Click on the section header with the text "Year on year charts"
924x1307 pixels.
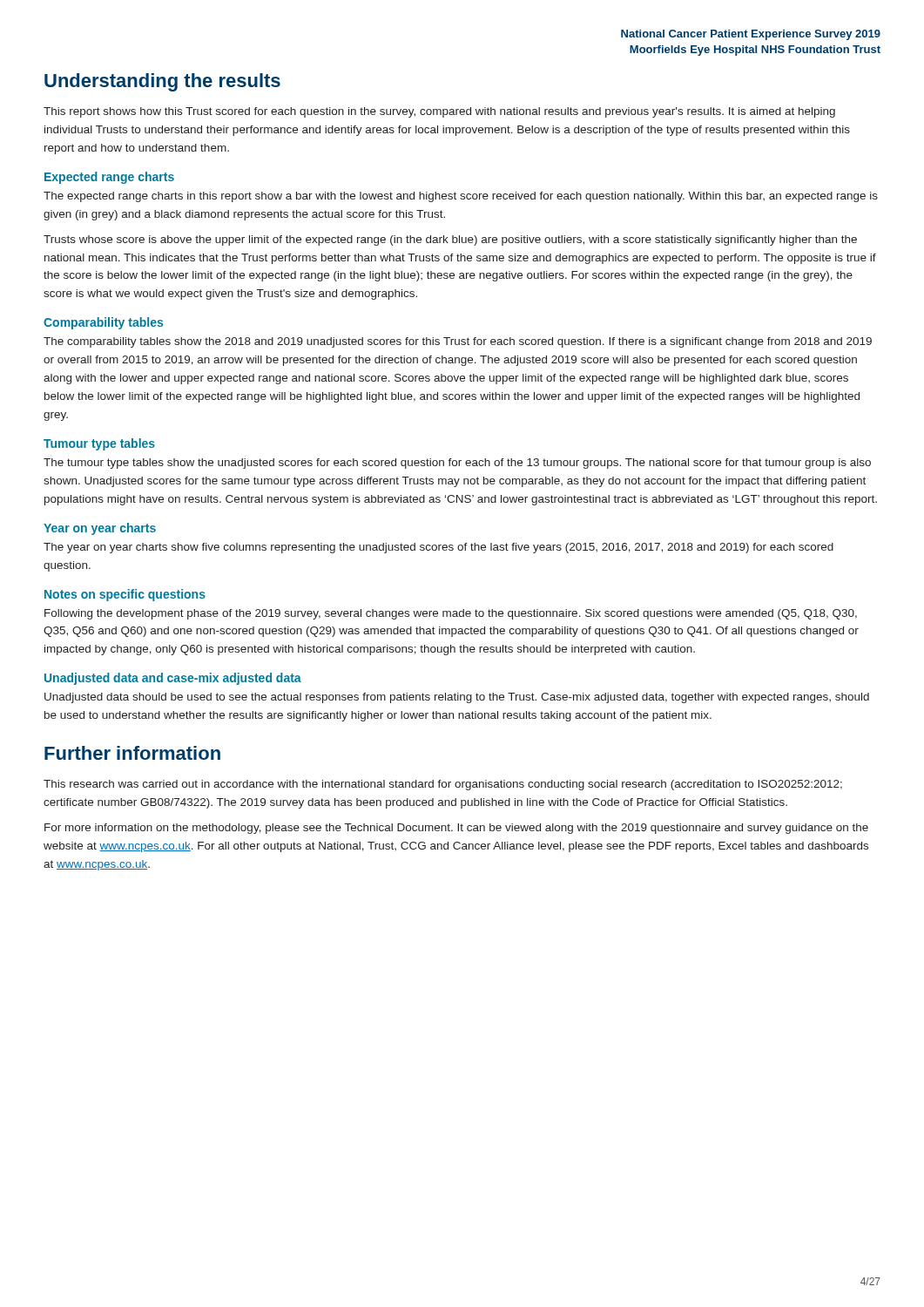point(100,529)
